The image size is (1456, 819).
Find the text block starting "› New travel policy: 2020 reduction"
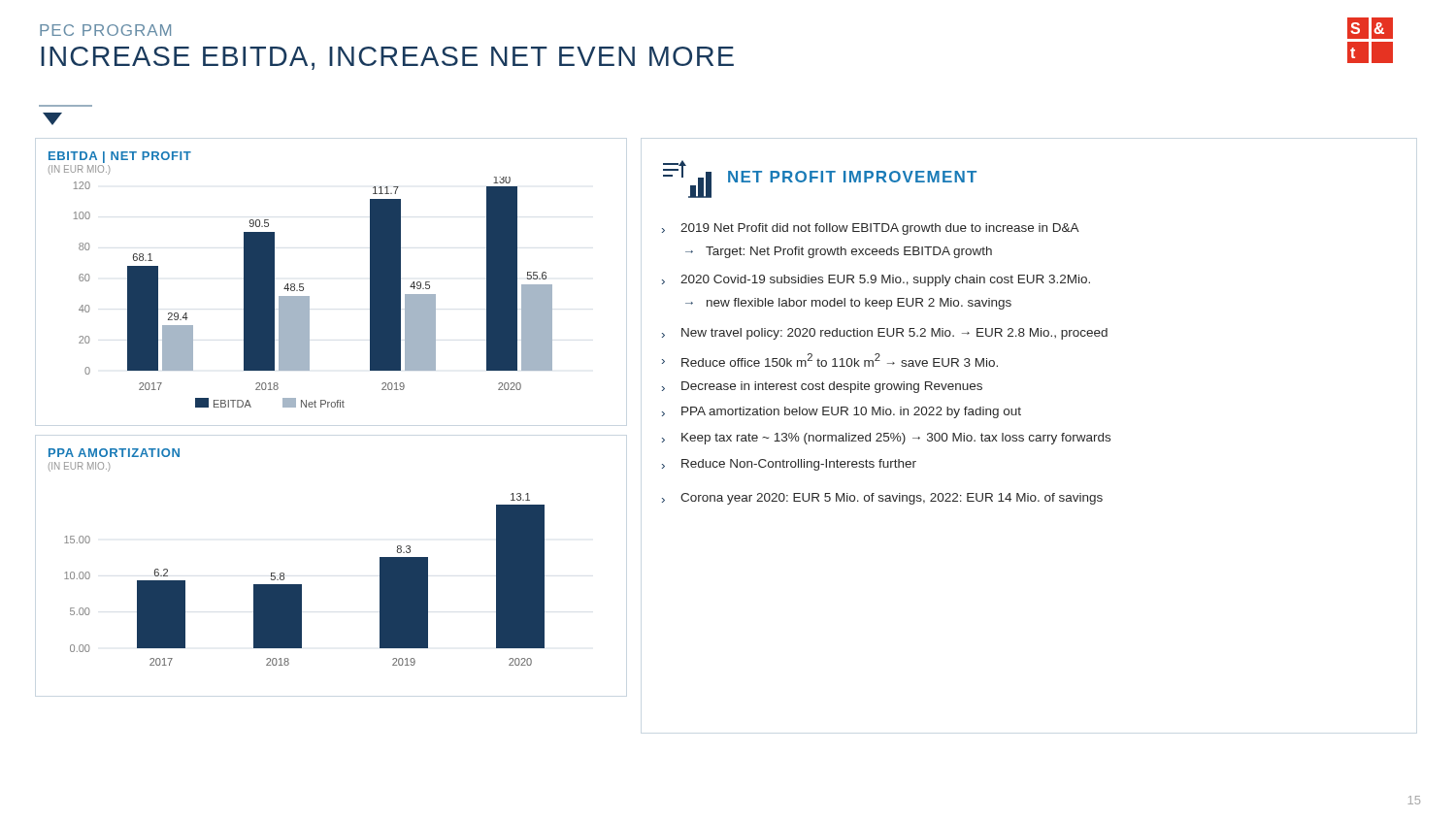click(x=885, y=334)
